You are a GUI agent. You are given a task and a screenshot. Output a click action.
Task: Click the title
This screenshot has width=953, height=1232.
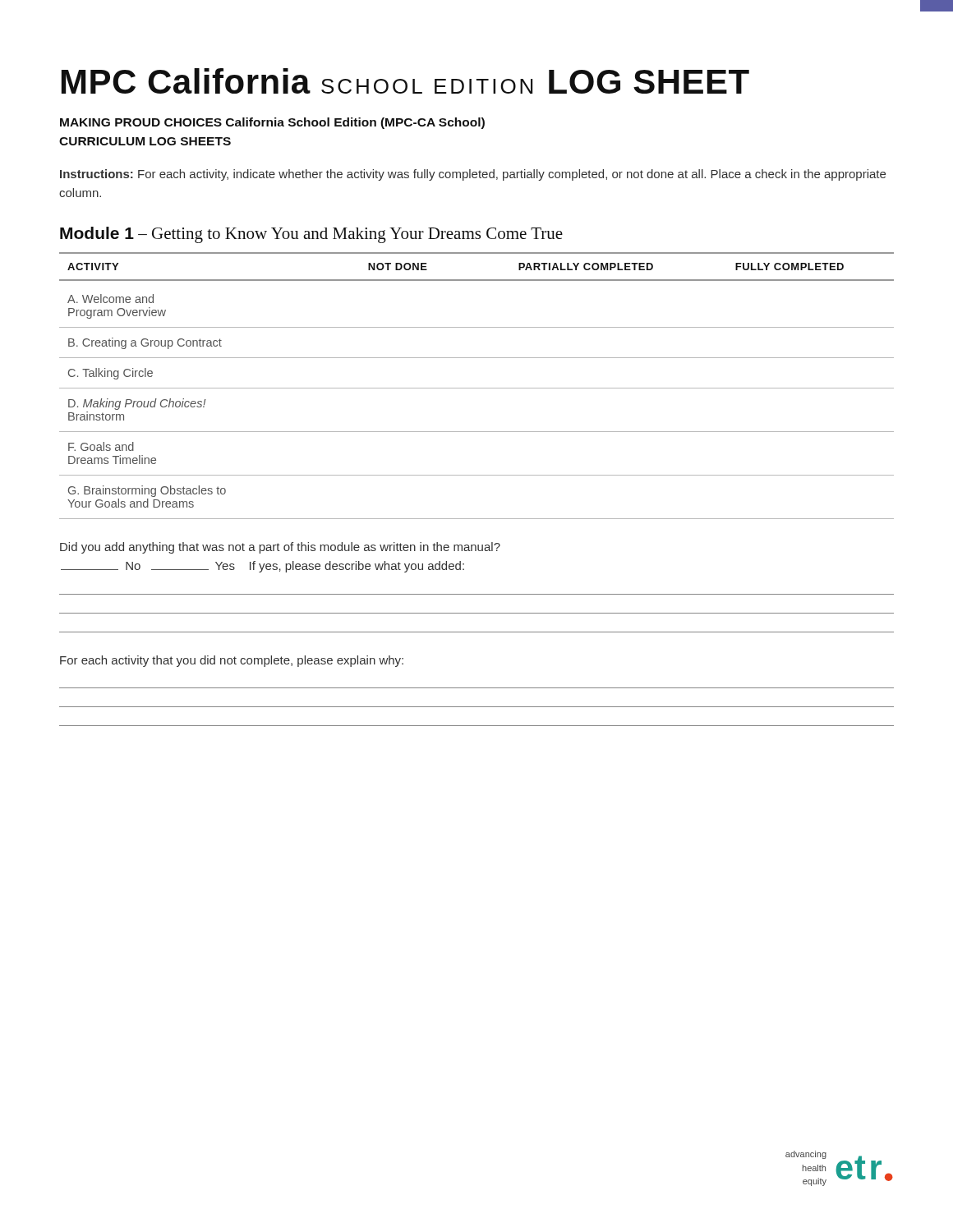click(476, 82)
